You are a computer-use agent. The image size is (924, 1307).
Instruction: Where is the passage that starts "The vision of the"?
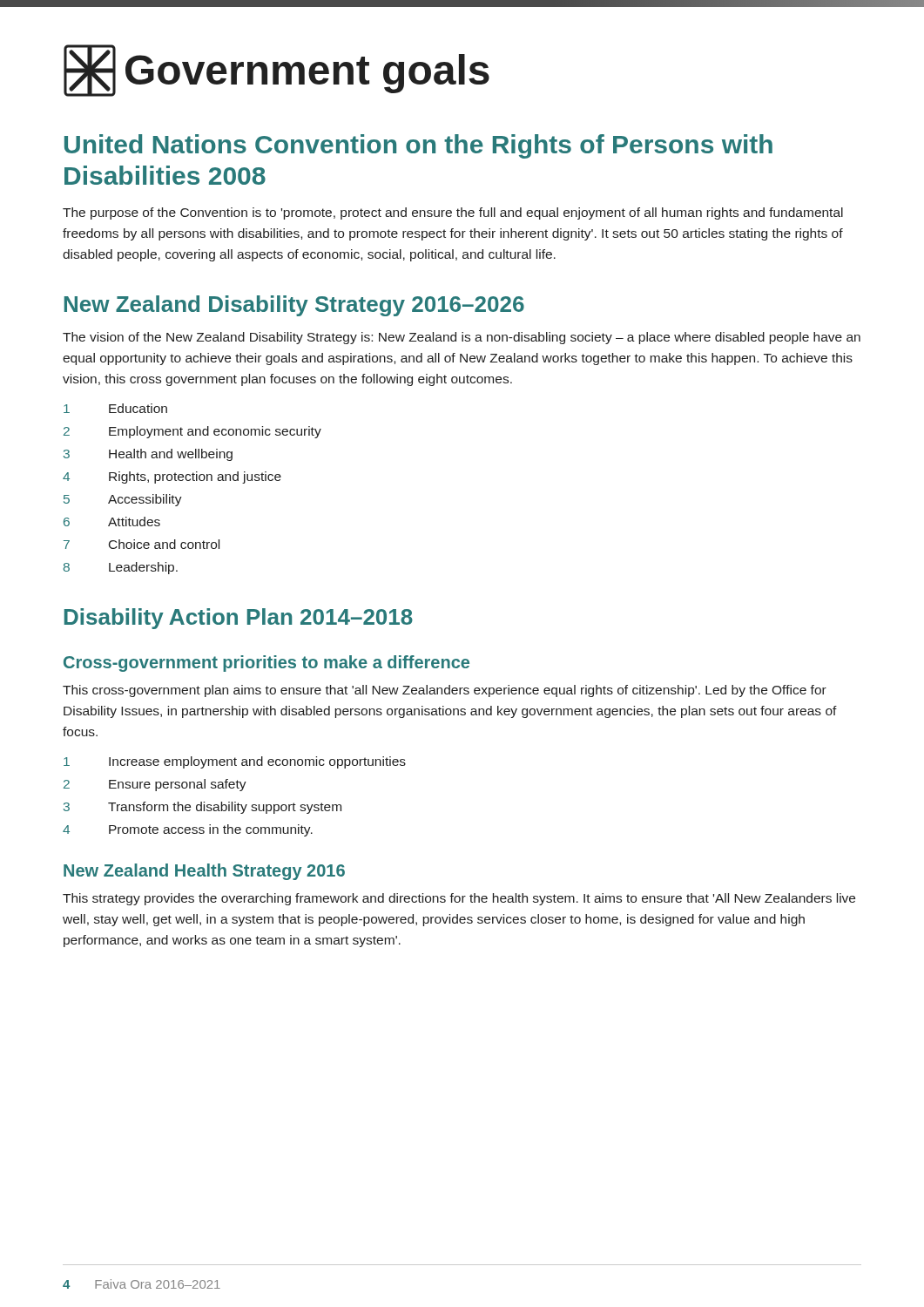[x=462, y=358]
